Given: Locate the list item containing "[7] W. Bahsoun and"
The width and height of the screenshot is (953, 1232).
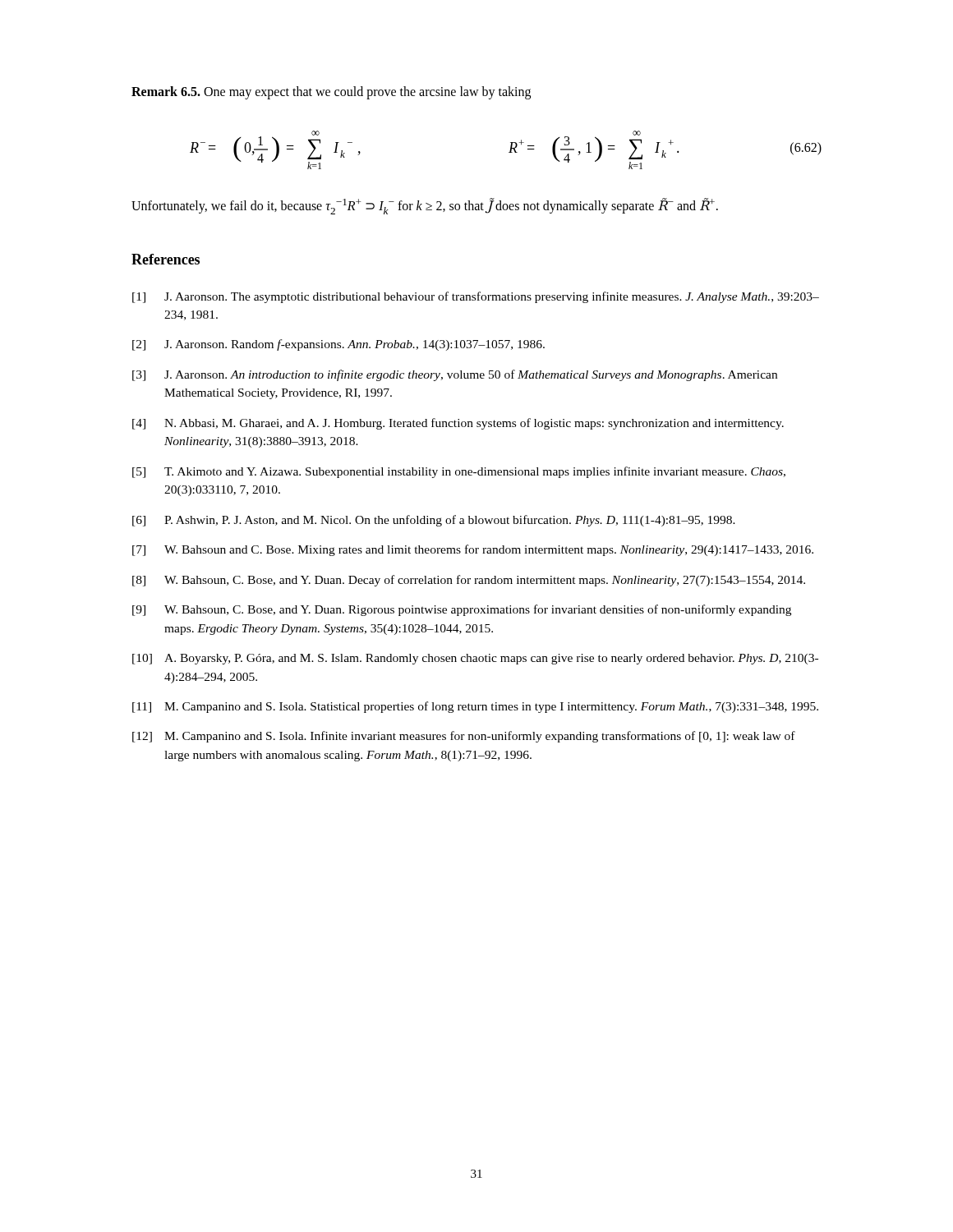Looking at the screenshot, I should coord(473,550).
